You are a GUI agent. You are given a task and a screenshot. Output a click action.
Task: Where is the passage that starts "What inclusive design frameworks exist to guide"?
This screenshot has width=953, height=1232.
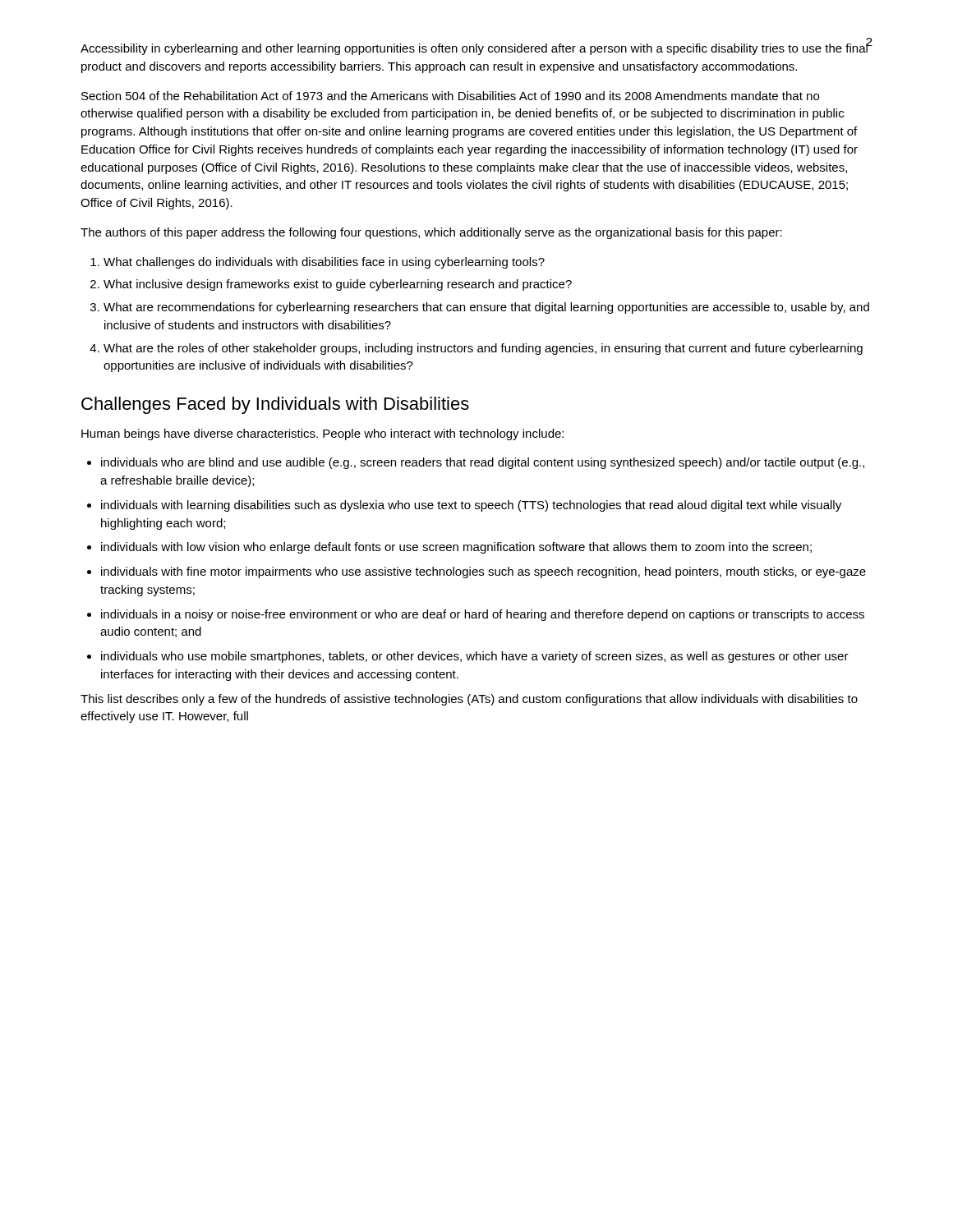[488, 284]
